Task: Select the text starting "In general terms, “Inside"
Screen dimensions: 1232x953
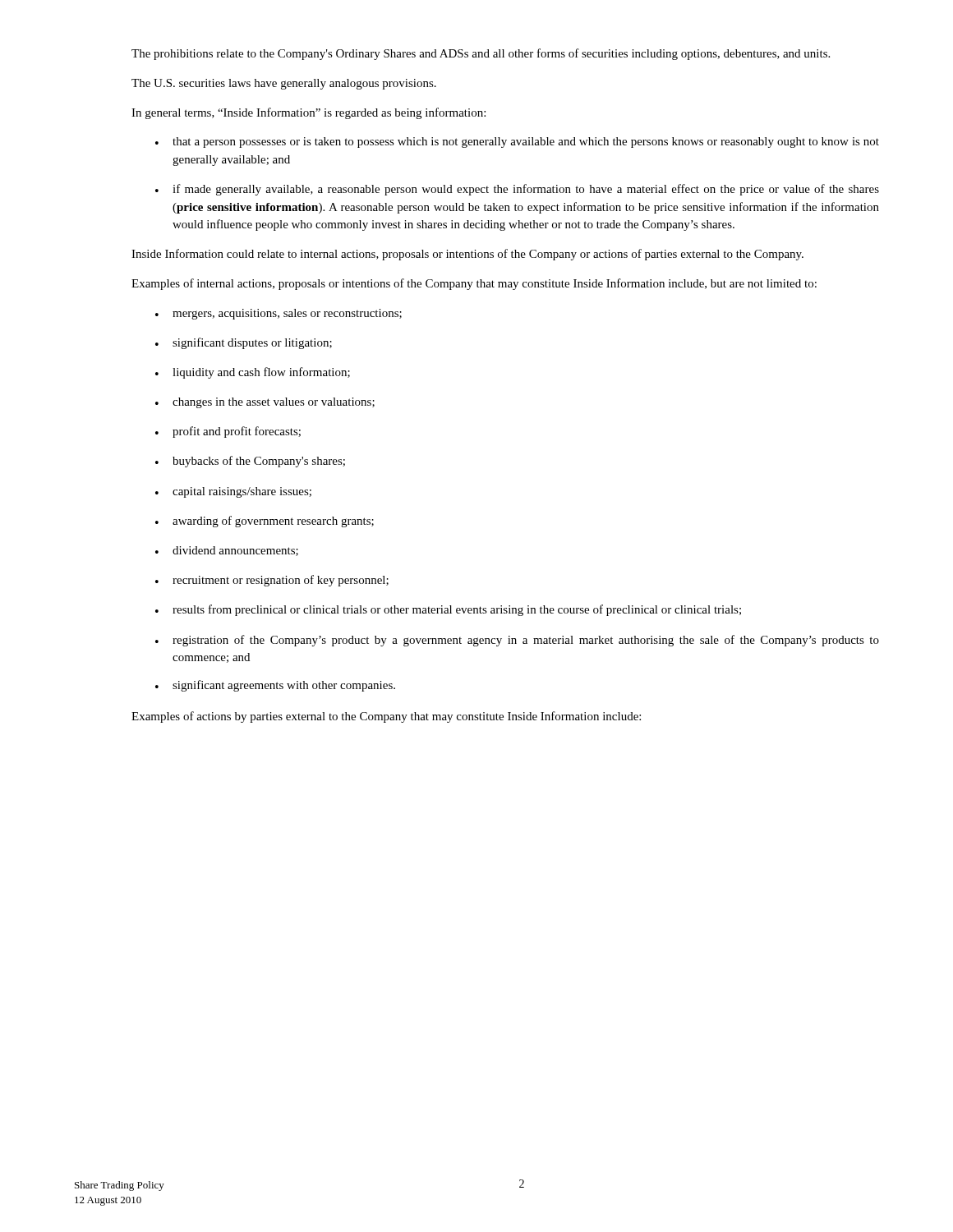Action: click(309, 112)
